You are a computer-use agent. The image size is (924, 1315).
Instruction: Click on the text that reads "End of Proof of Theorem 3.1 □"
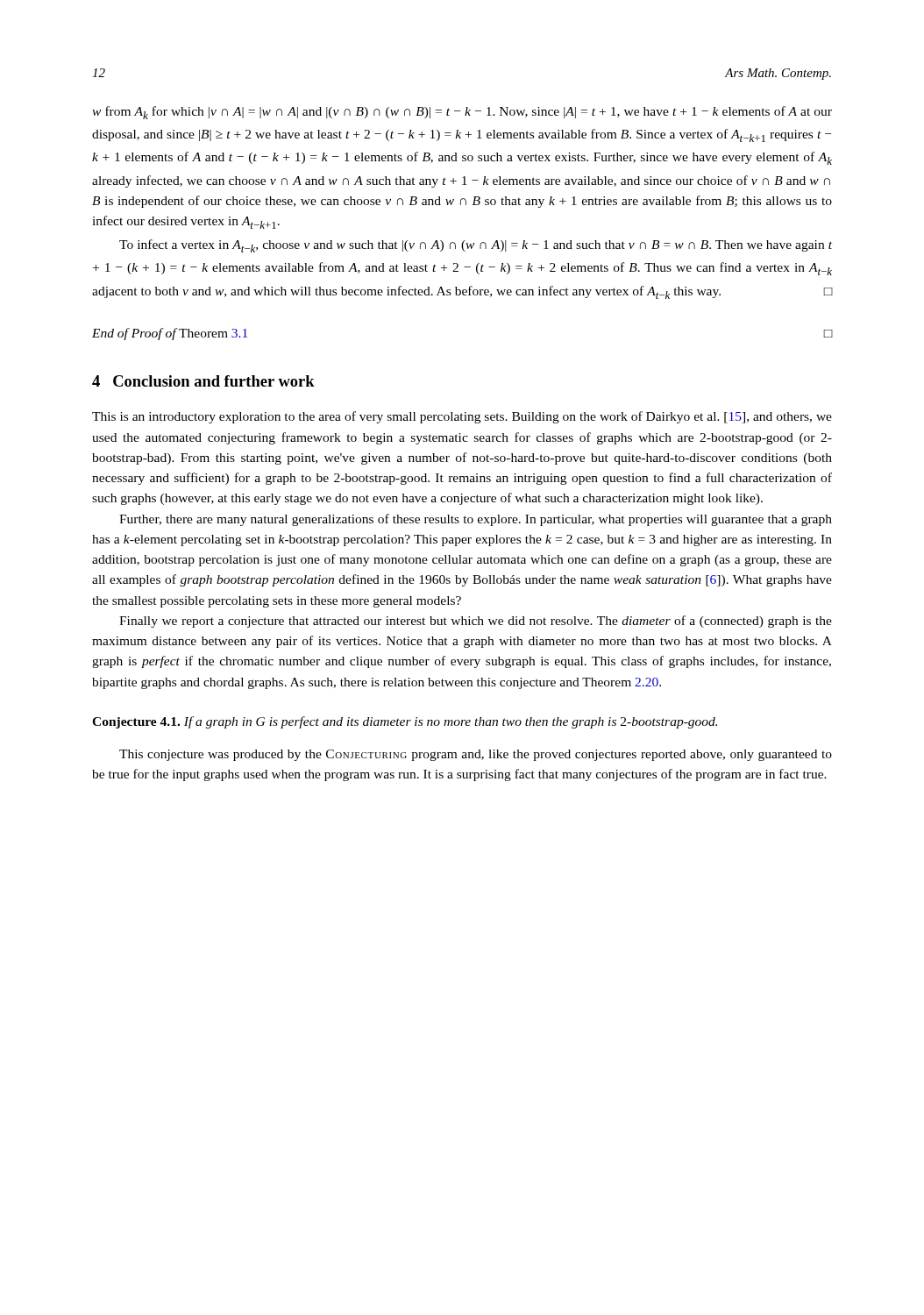[x=171, y=334]
